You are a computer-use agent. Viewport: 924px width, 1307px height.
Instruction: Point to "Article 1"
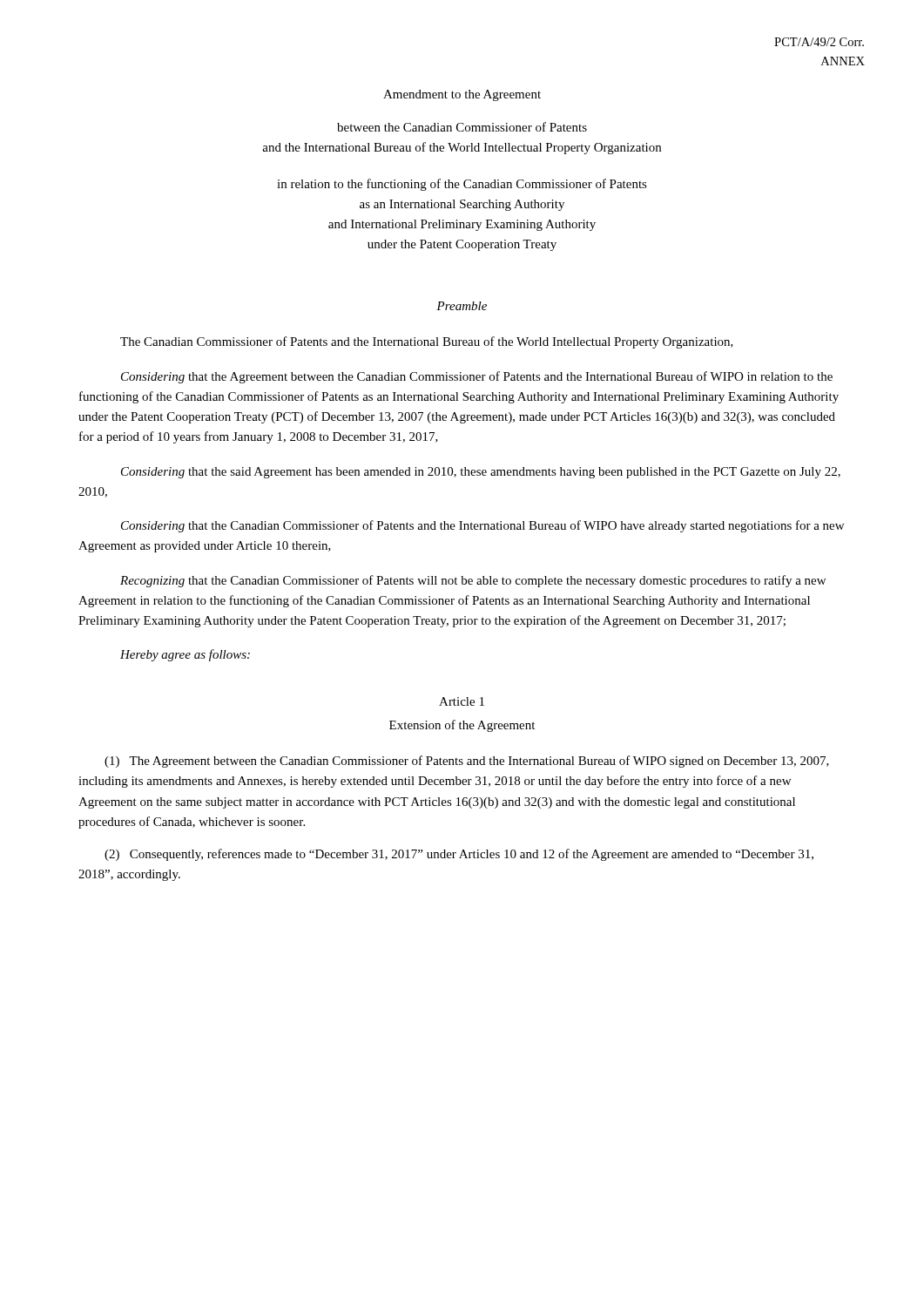pos(462,701)
